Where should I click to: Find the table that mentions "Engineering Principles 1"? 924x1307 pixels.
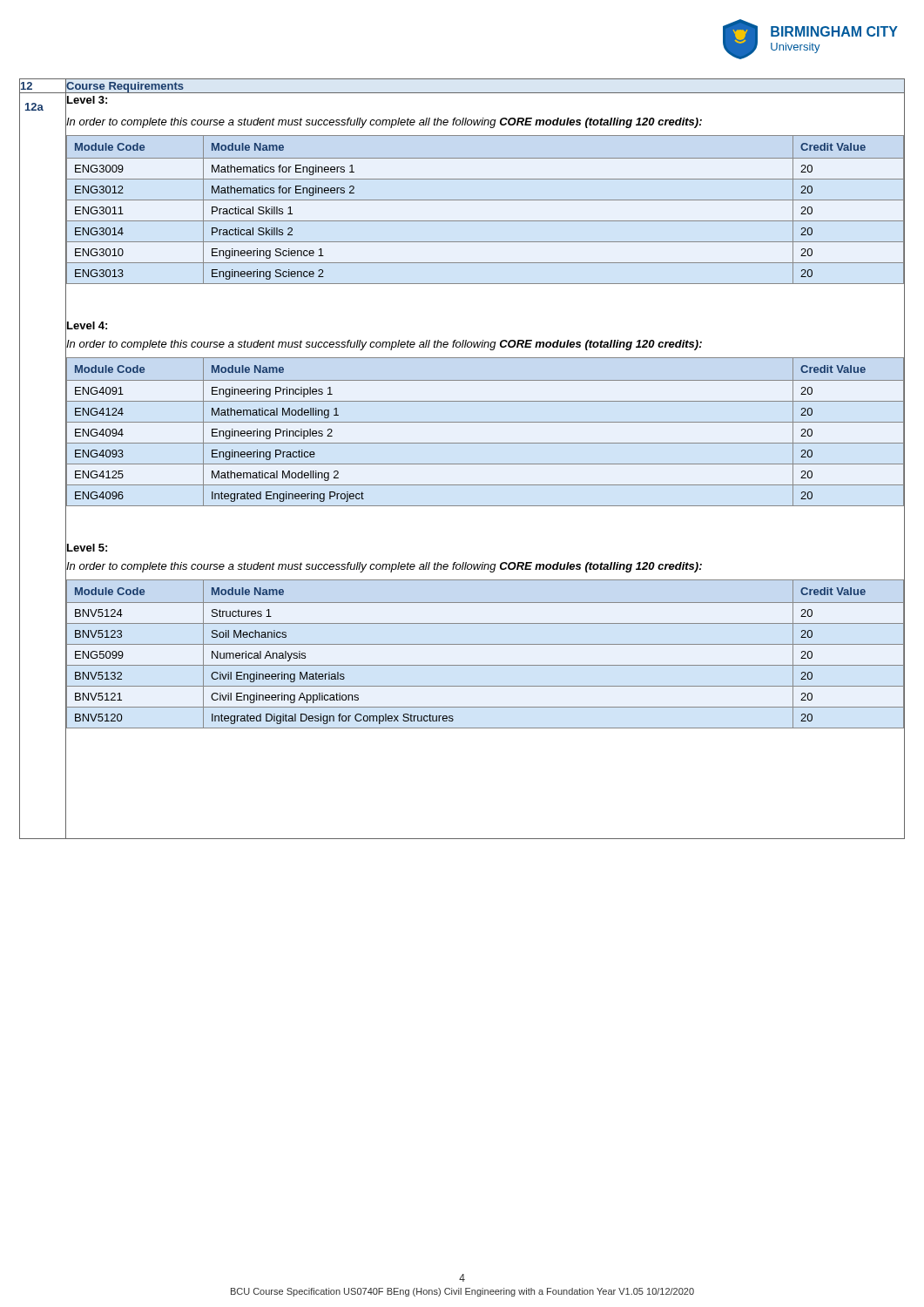pos(485,432)
